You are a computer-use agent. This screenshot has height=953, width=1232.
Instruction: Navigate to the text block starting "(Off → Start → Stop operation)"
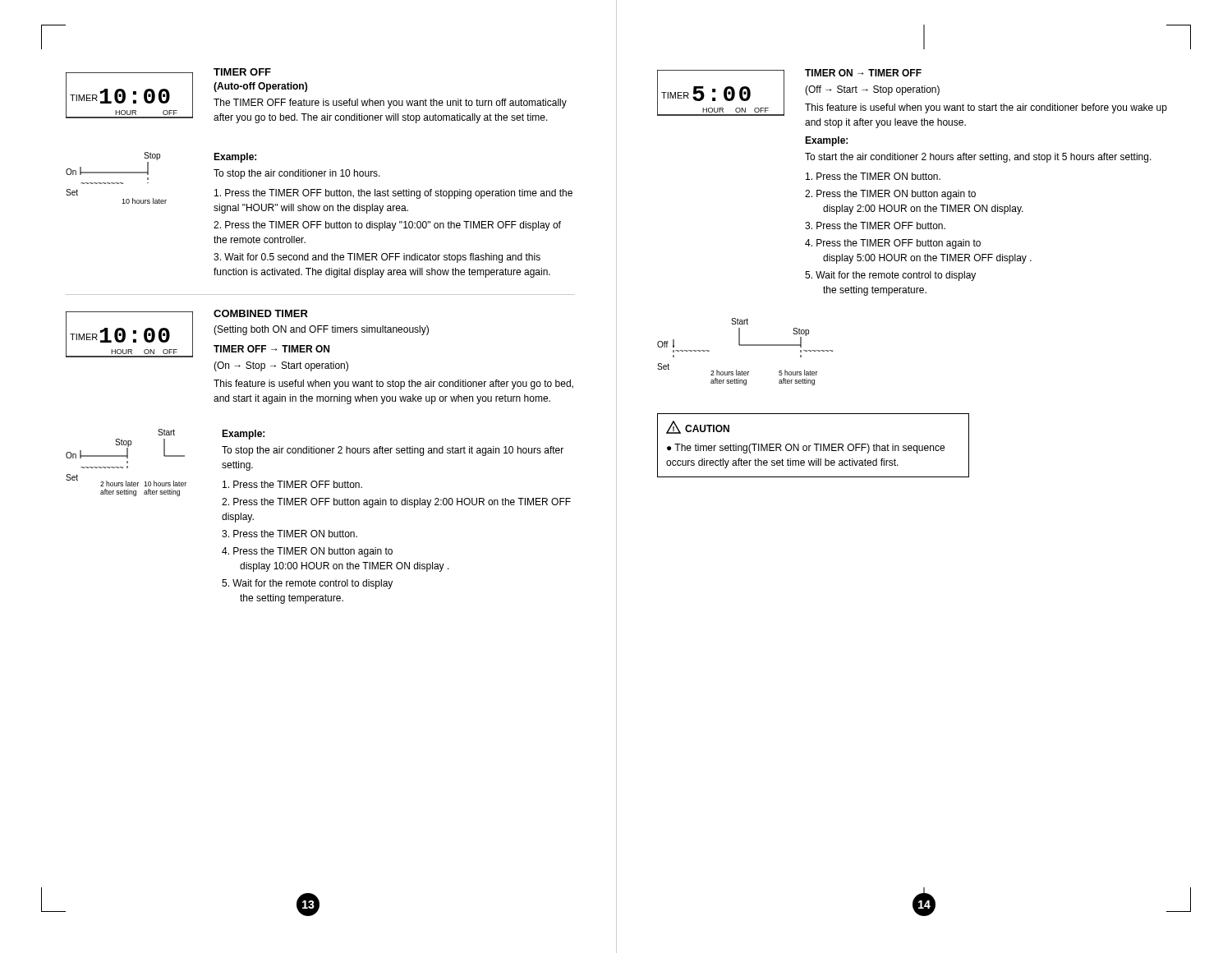pyautogui.click(x=872, y=90)
